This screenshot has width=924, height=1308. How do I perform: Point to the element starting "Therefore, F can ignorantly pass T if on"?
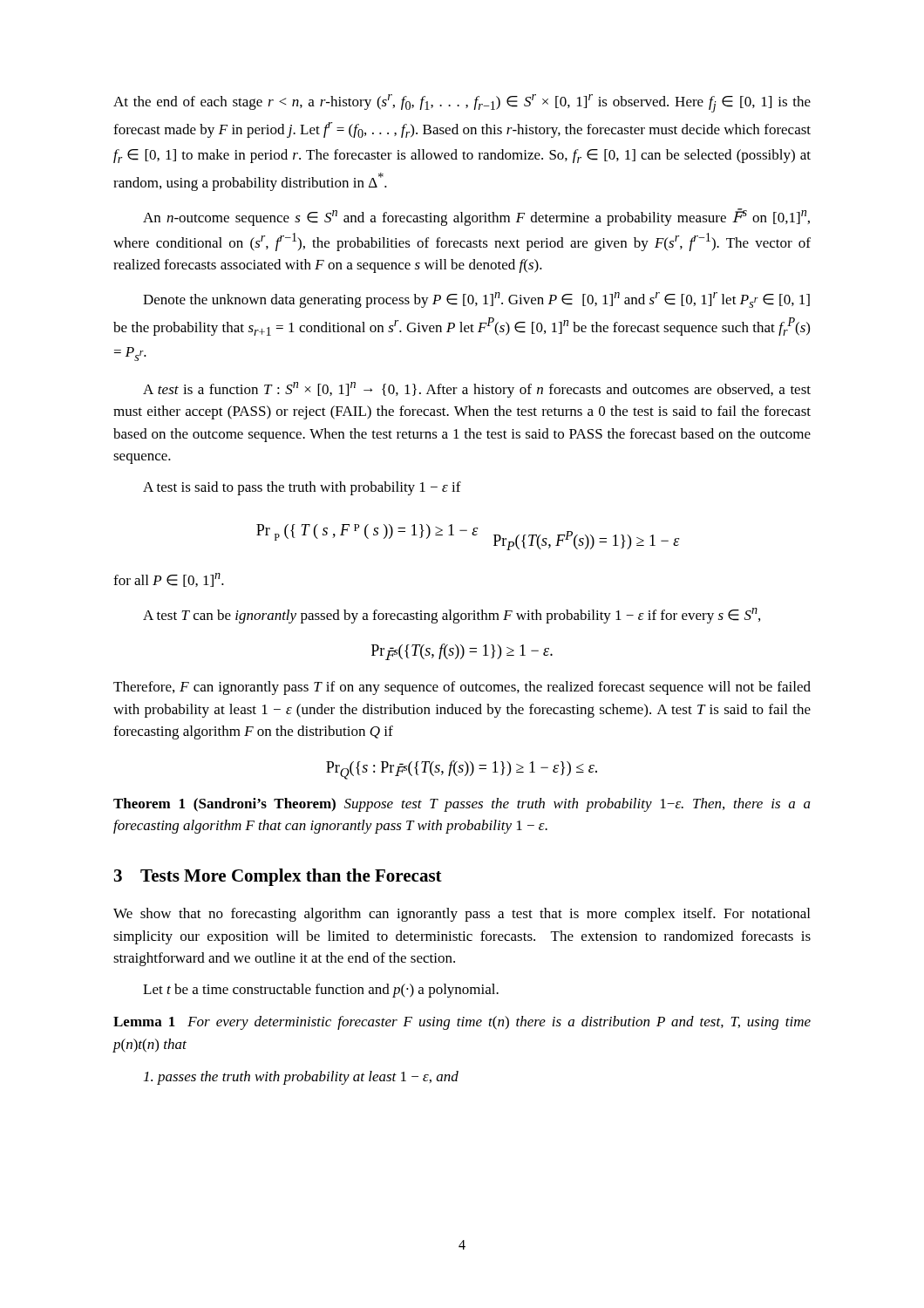pyautogui.click(x=462, y=709)
